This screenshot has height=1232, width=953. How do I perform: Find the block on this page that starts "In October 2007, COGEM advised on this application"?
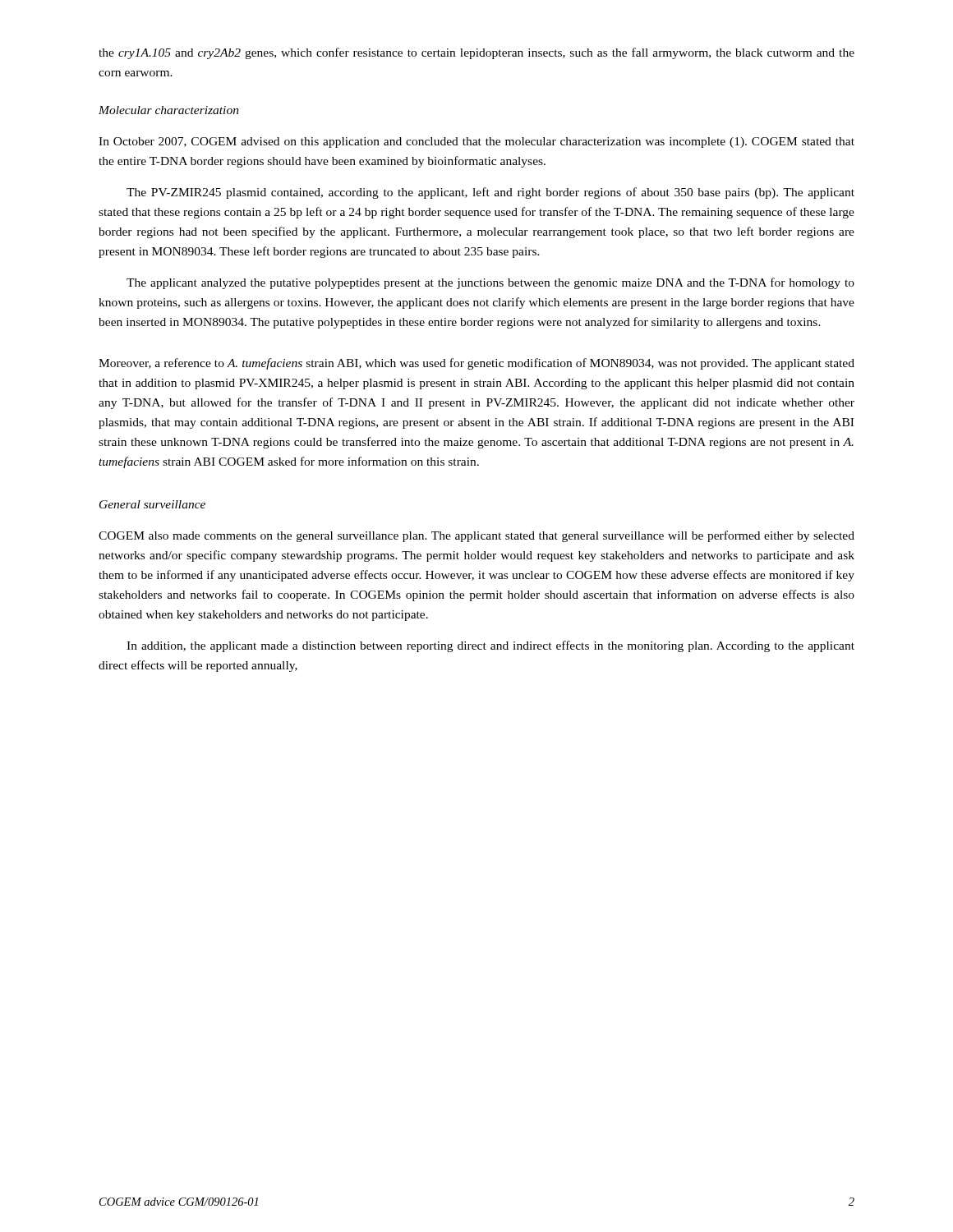476,232
